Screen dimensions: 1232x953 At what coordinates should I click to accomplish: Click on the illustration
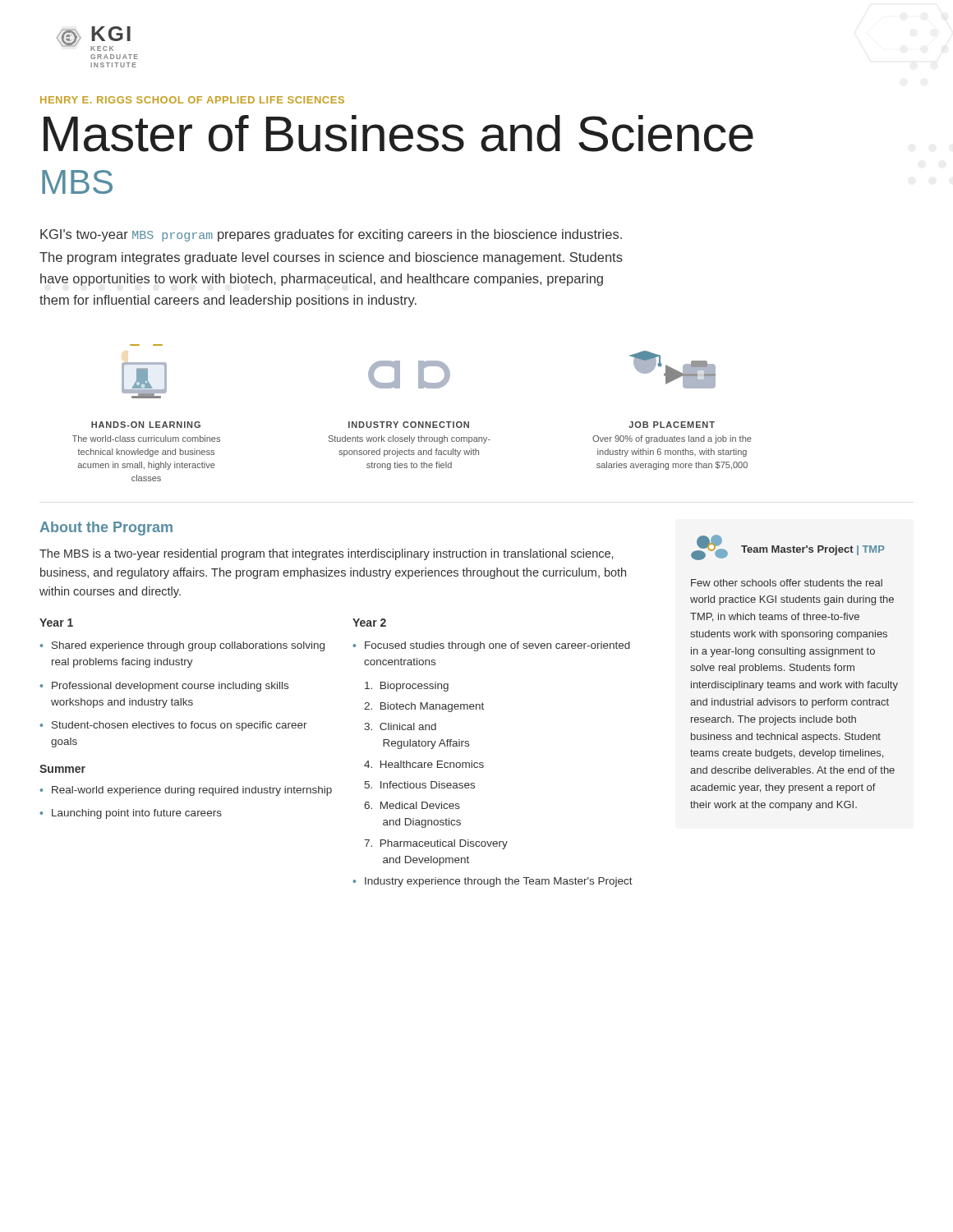(x=794, y=549)
